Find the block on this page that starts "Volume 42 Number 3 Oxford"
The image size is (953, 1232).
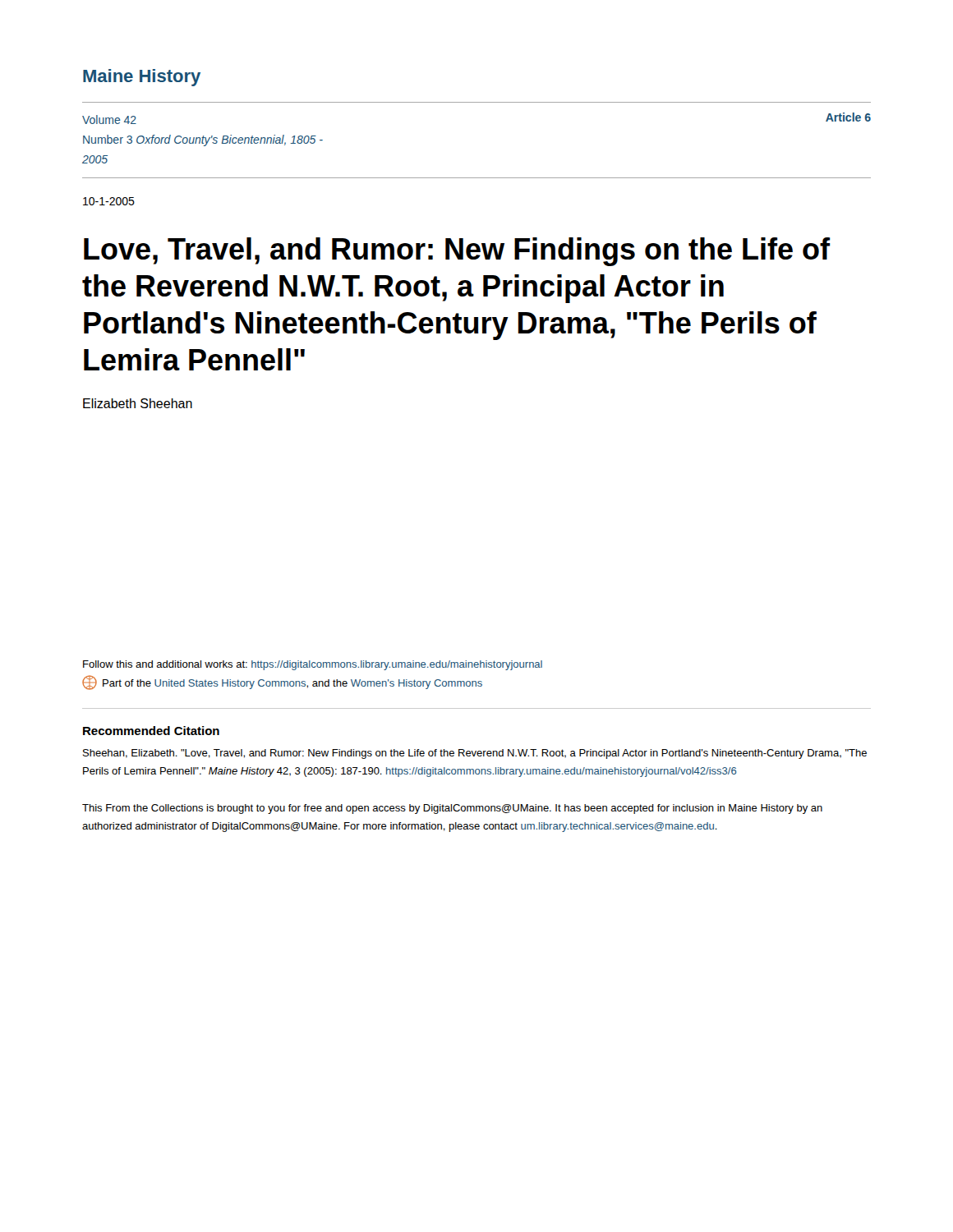tap(109, 118)
